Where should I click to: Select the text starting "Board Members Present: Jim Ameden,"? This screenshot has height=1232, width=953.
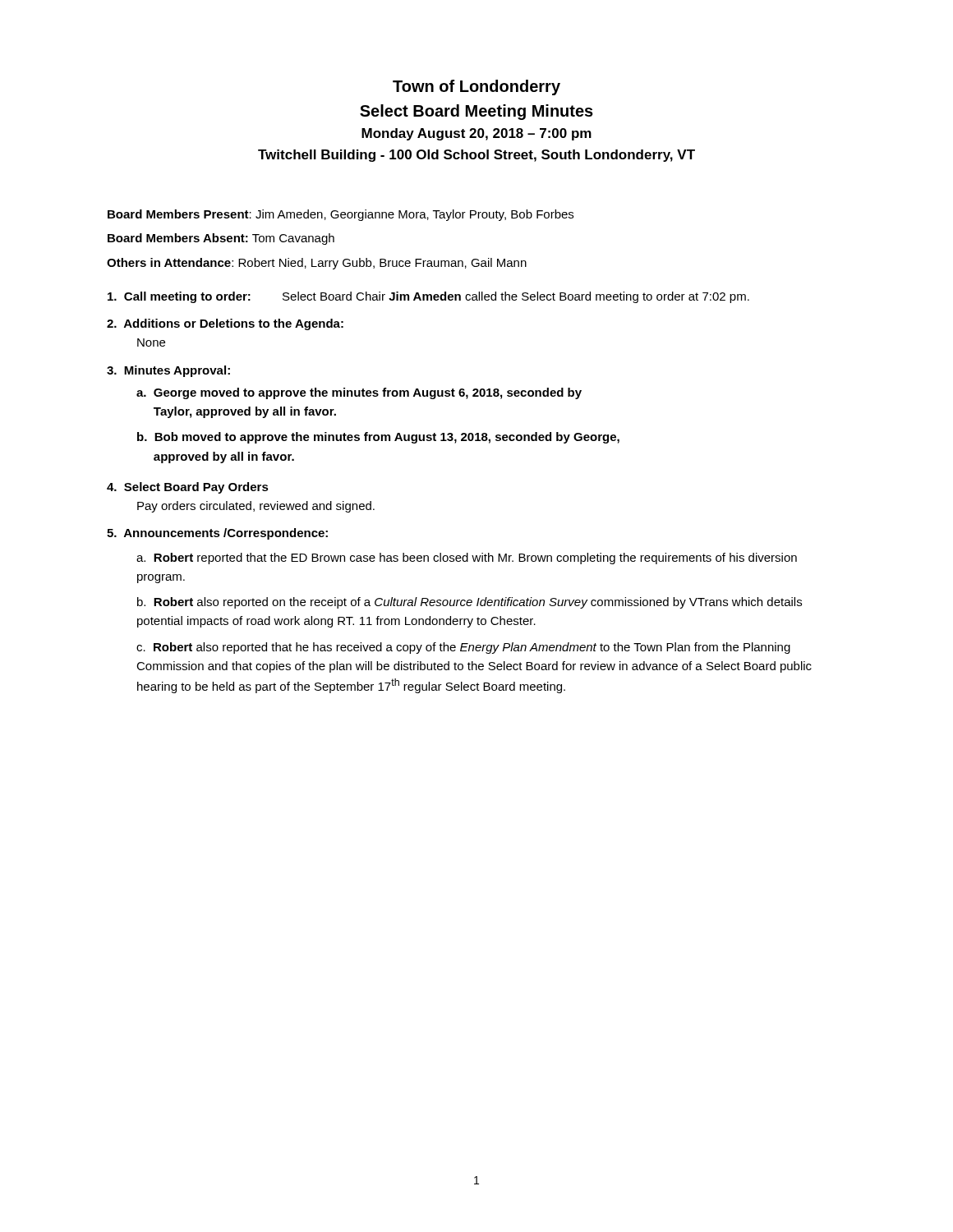341,214
